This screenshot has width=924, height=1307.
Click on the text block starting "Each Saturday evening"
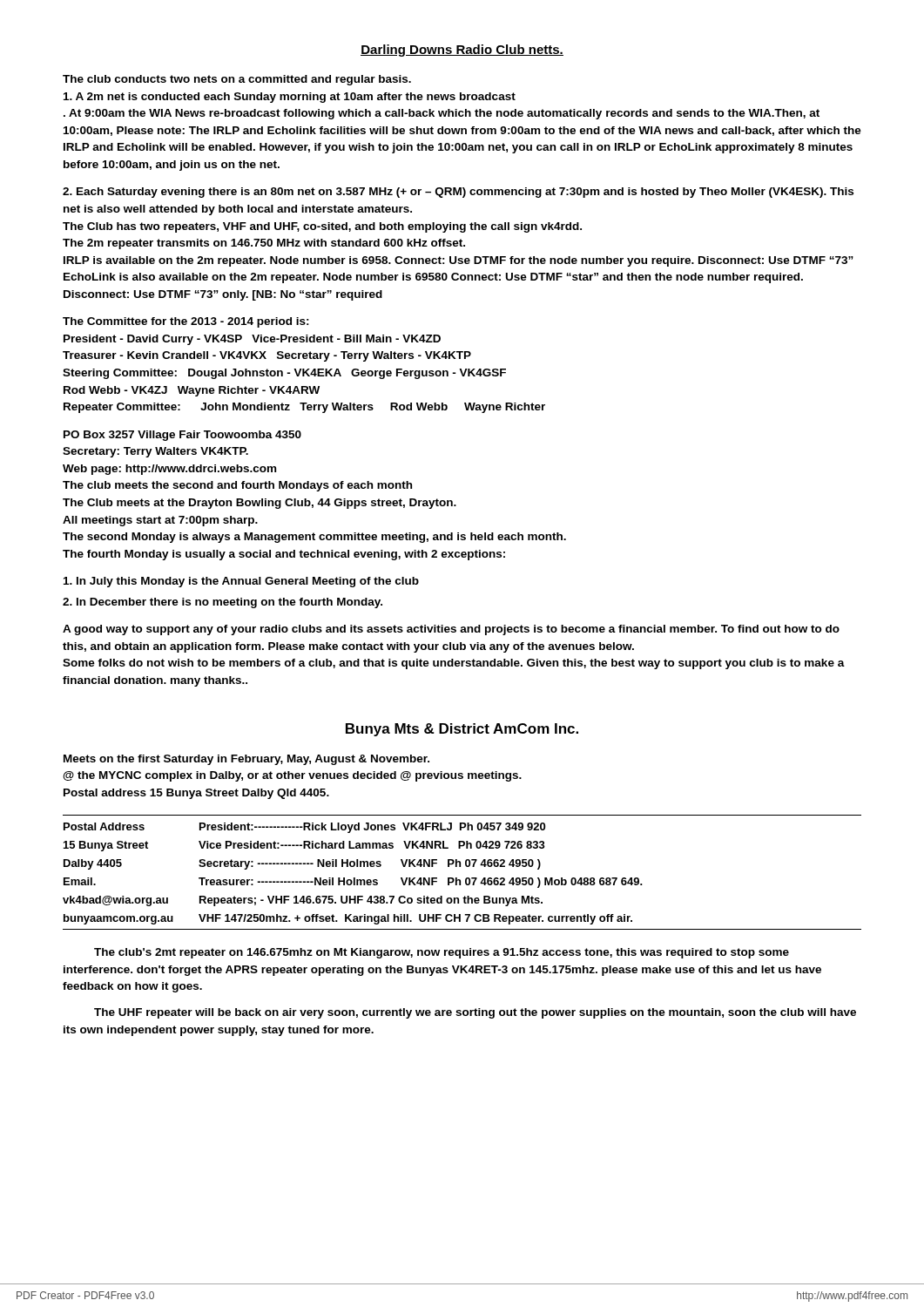[x=458, y=243]
